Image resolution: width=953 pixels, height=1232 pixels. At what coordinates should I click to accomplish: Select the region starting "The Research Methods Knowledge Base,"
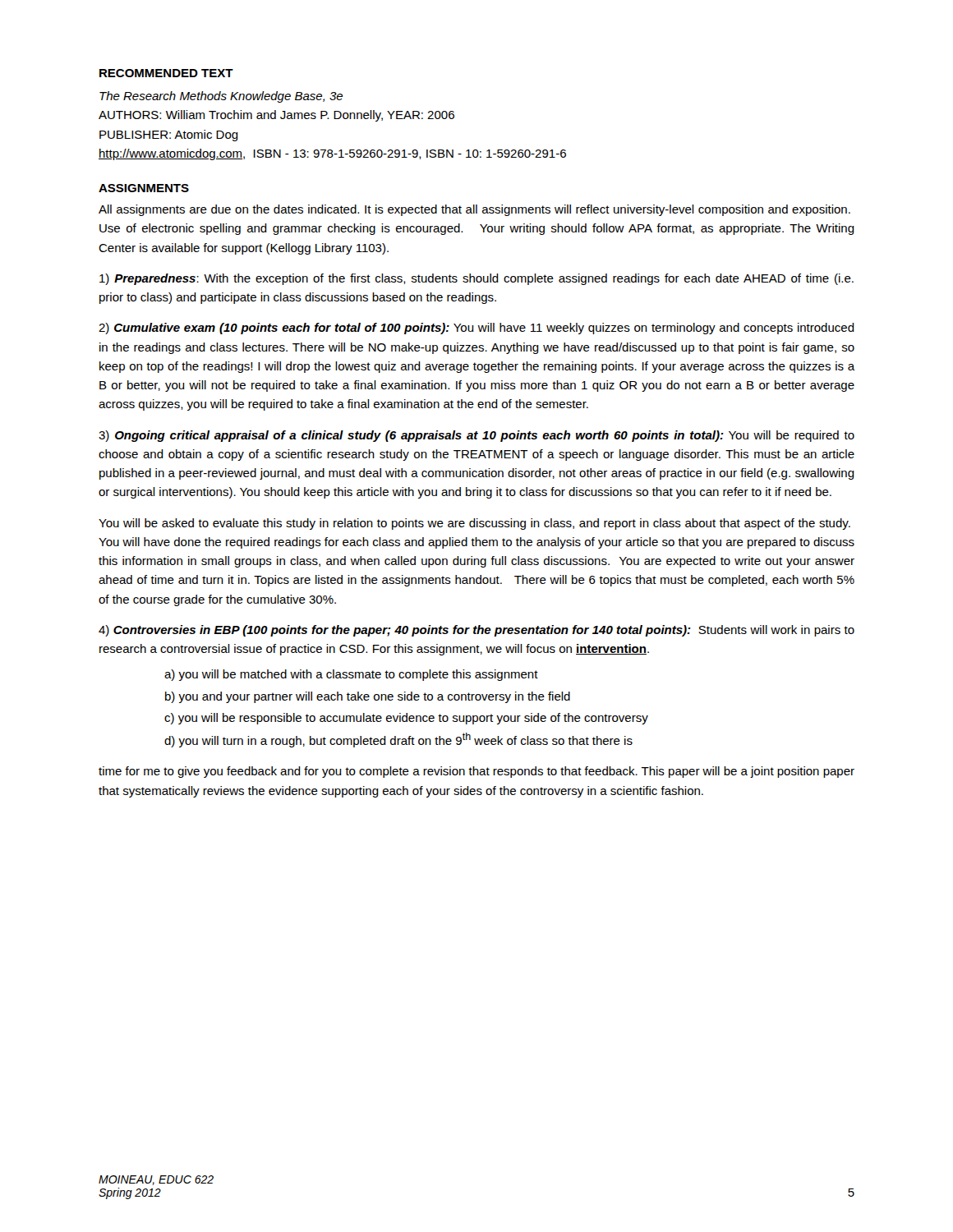333,124
